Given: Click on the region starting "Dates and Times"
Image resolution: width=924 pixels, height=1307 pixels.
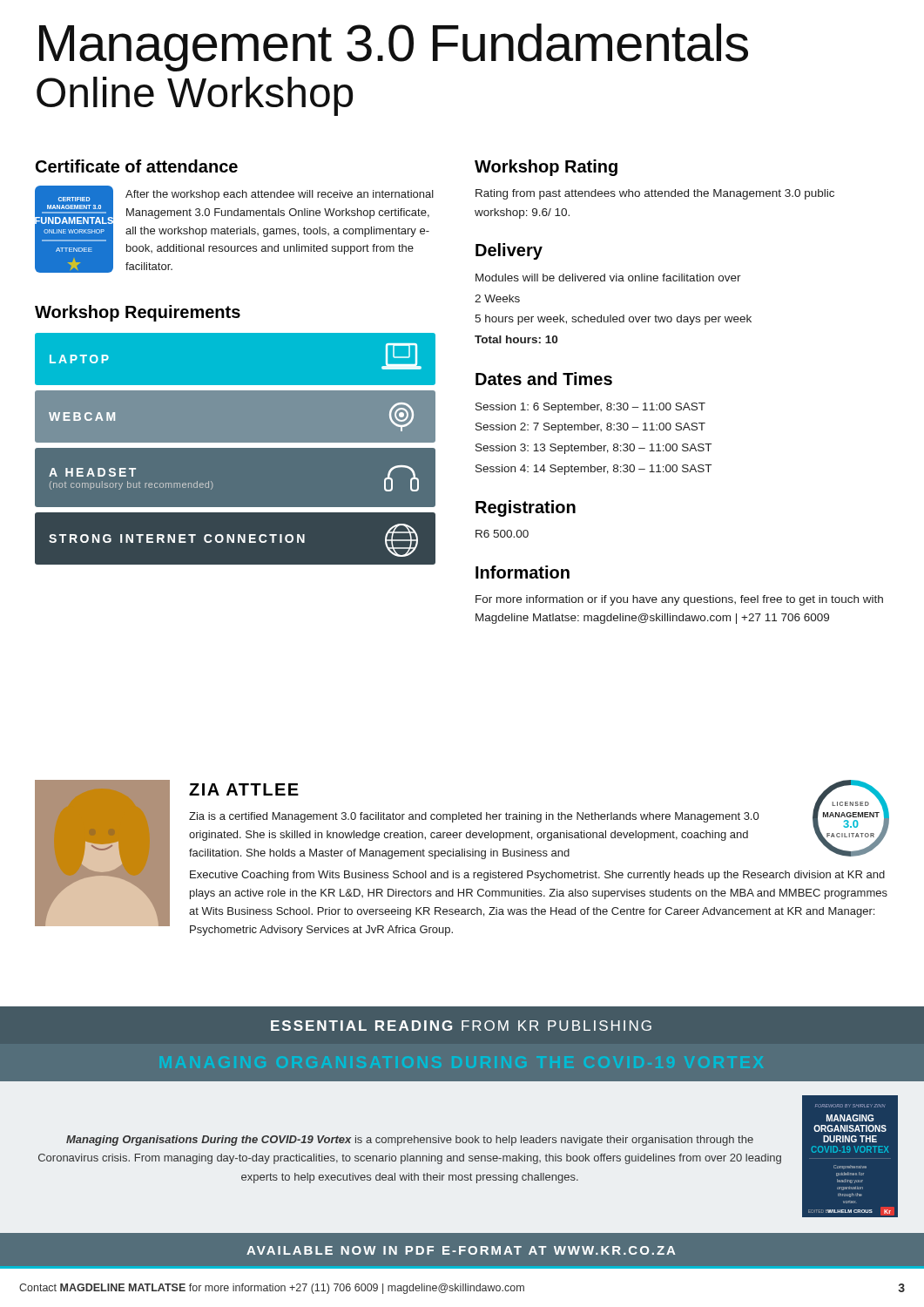Looking at the screenshot, I should [x=544, y=379].
